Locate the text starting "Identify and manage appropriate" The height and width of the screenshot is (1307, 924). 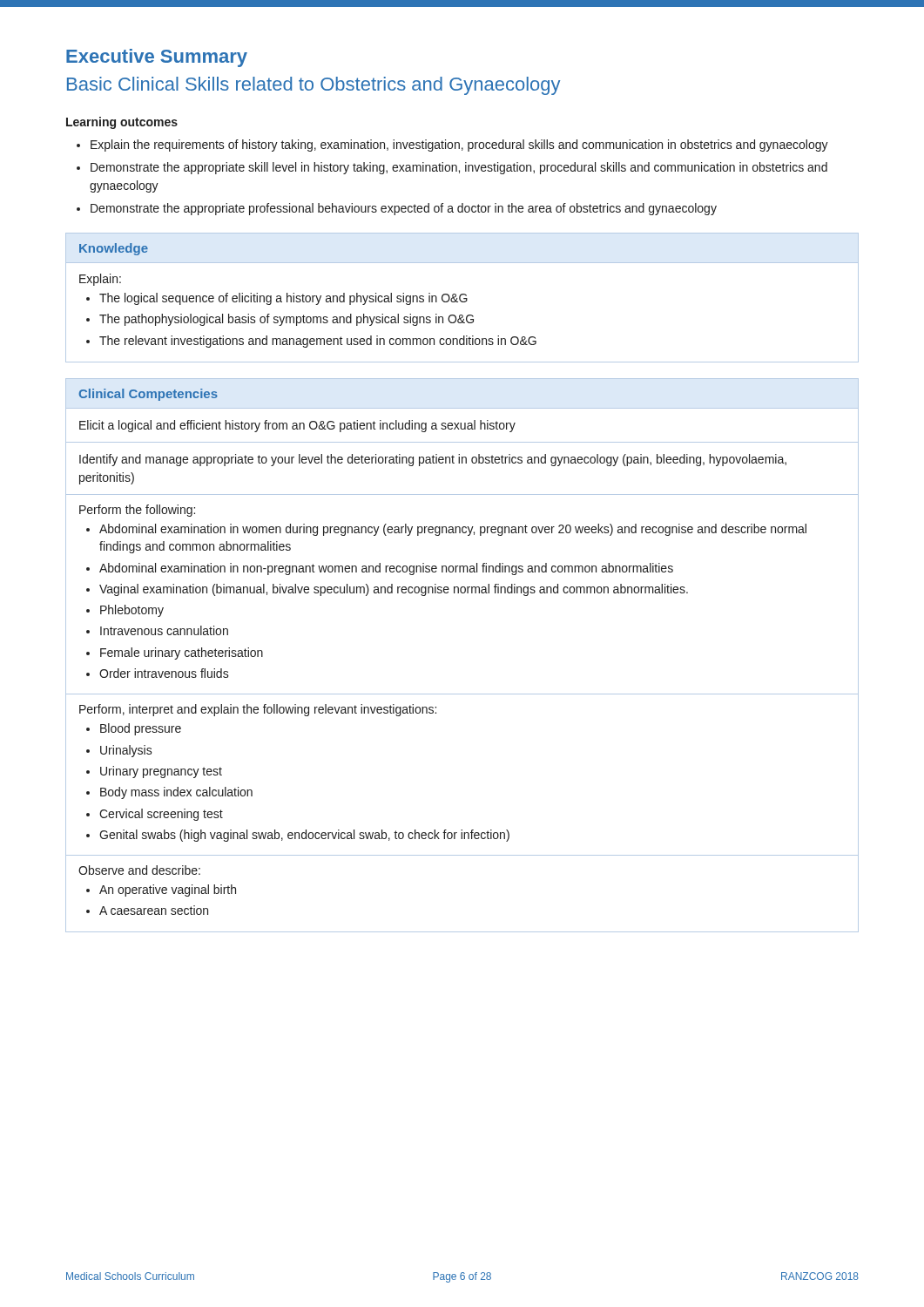pos(433,468)
